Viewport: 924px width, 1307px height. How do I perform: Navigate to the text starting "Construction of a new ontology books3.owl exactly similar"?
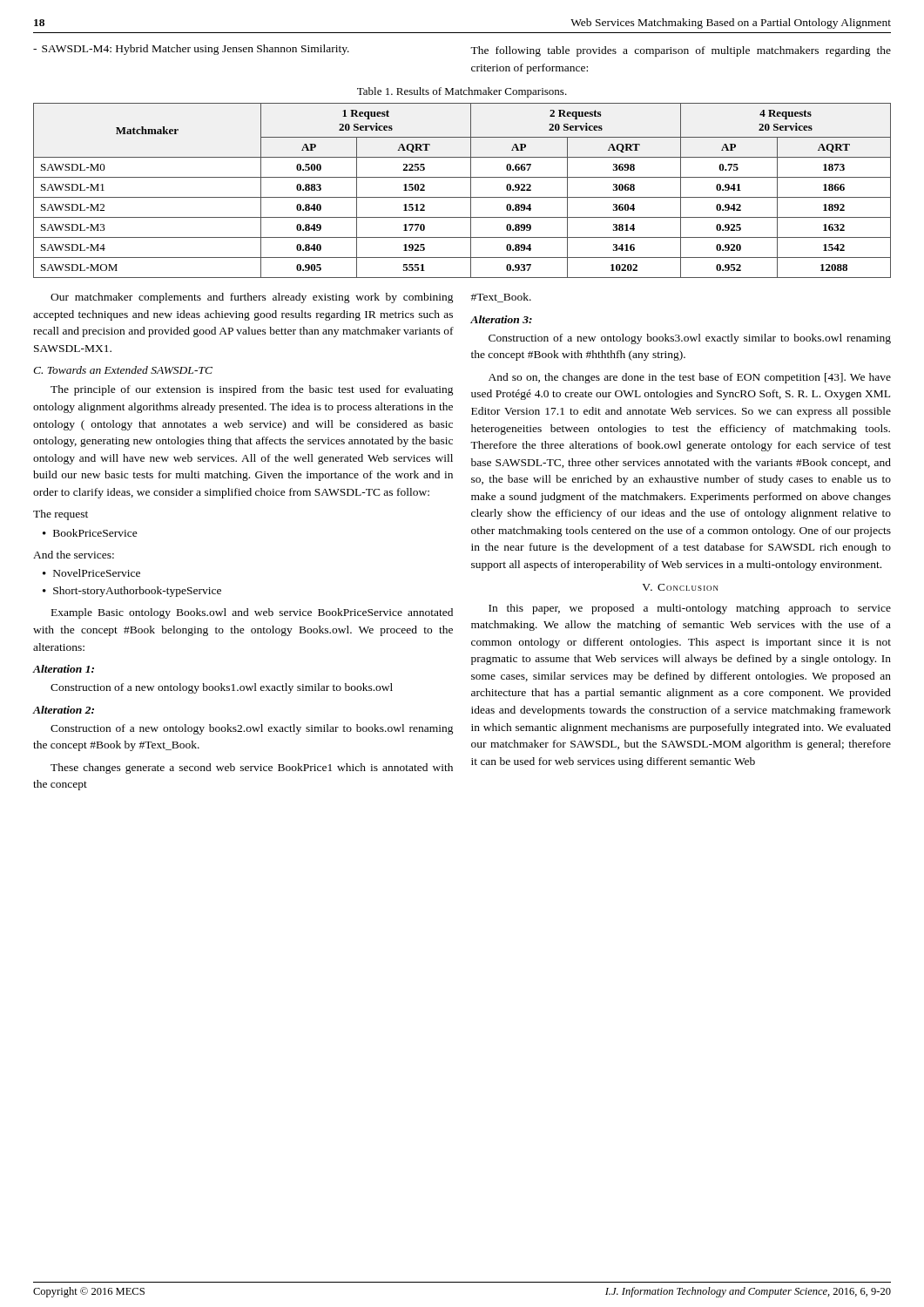[681, 451]
